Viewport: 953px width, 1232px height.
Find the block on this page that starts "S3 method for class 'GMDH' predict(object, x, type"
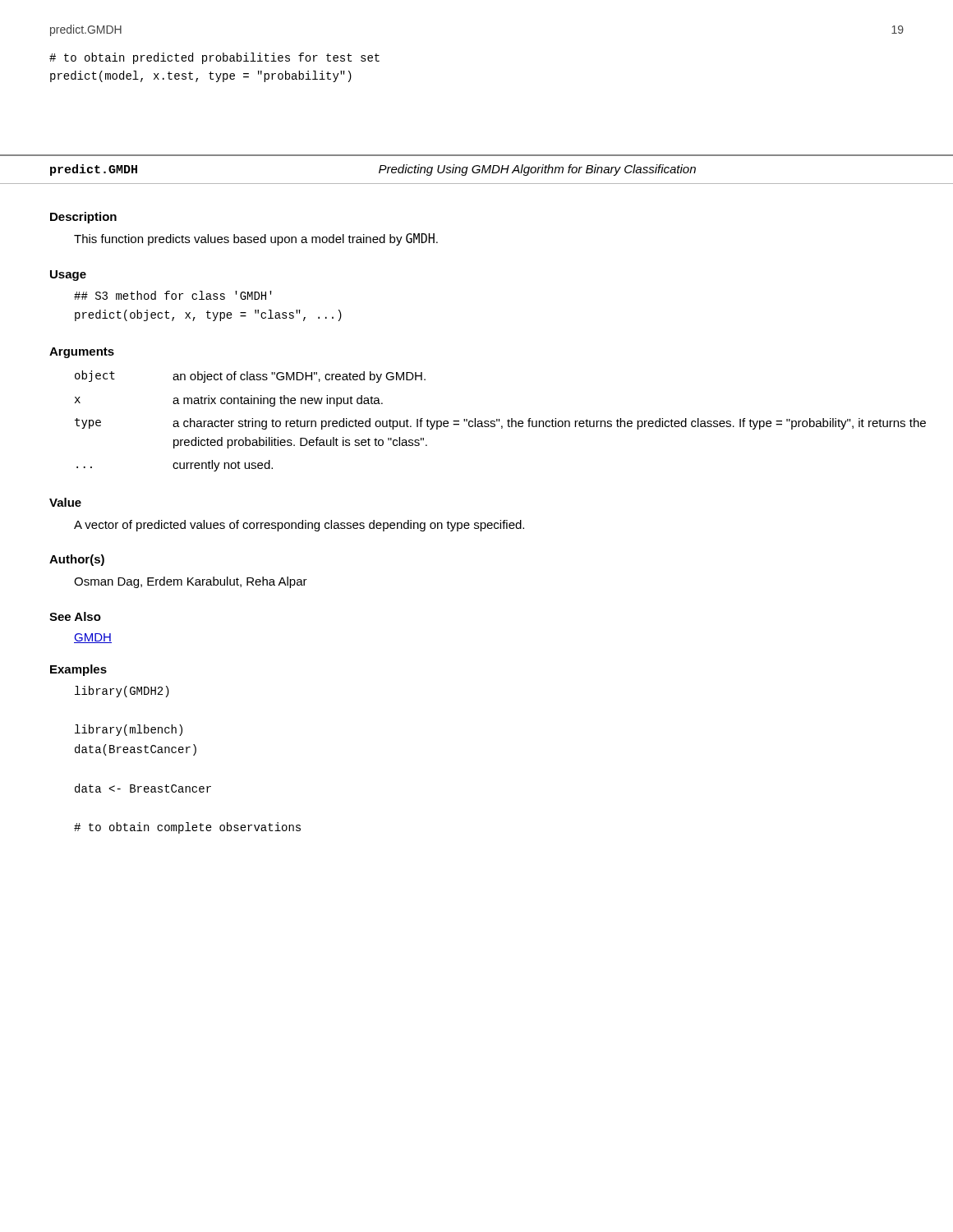click(173, 295)
